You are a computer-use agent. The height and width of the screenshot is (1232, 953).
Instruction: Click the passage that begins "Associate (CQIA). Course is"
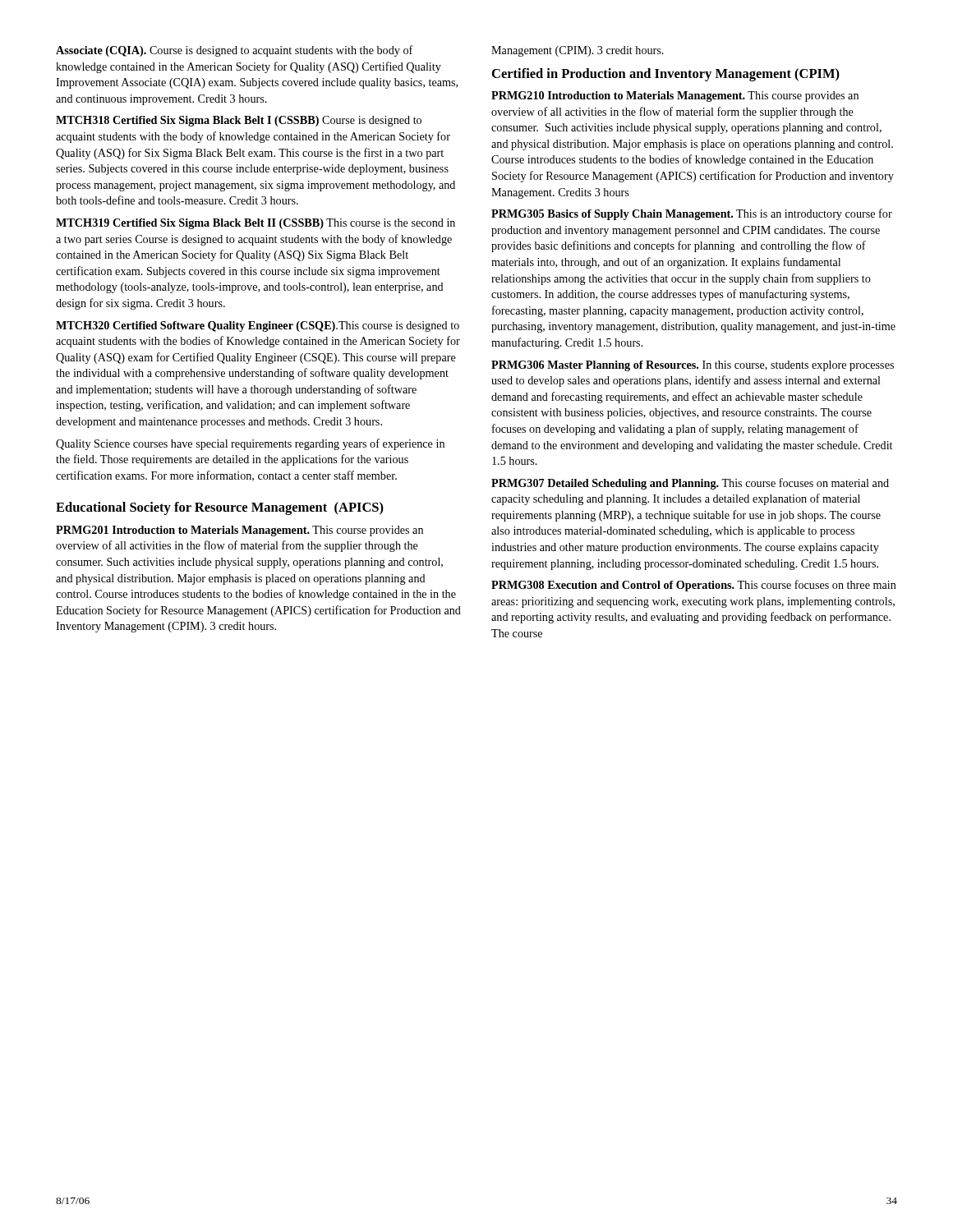[259, 75]
